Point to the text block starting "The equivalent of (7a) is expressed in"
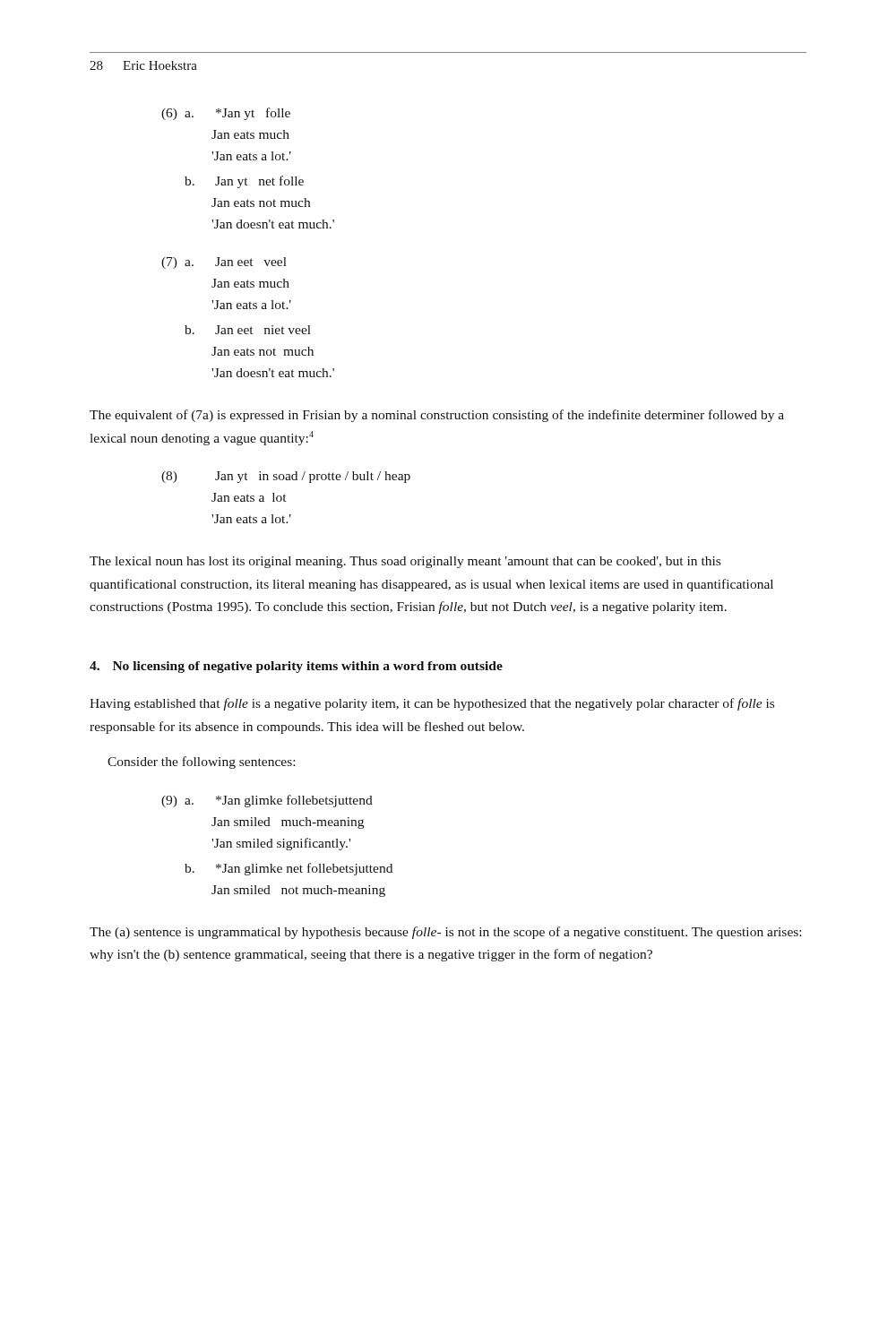Viewport: 896px width, 1344px height. point(437,426)
